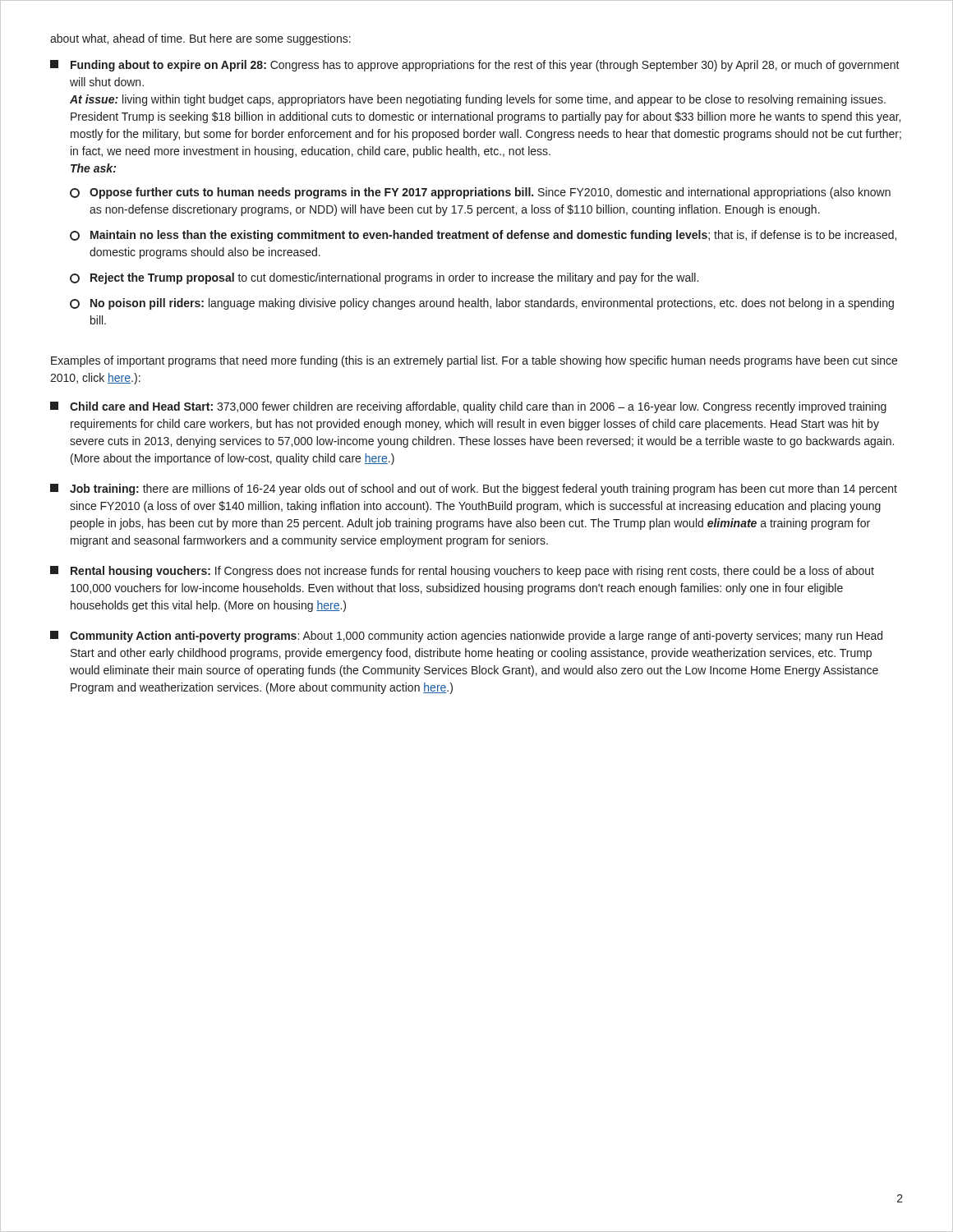
Task: Select the text block that says "Examples of important programs that need"
Action: tap(474, 369)
